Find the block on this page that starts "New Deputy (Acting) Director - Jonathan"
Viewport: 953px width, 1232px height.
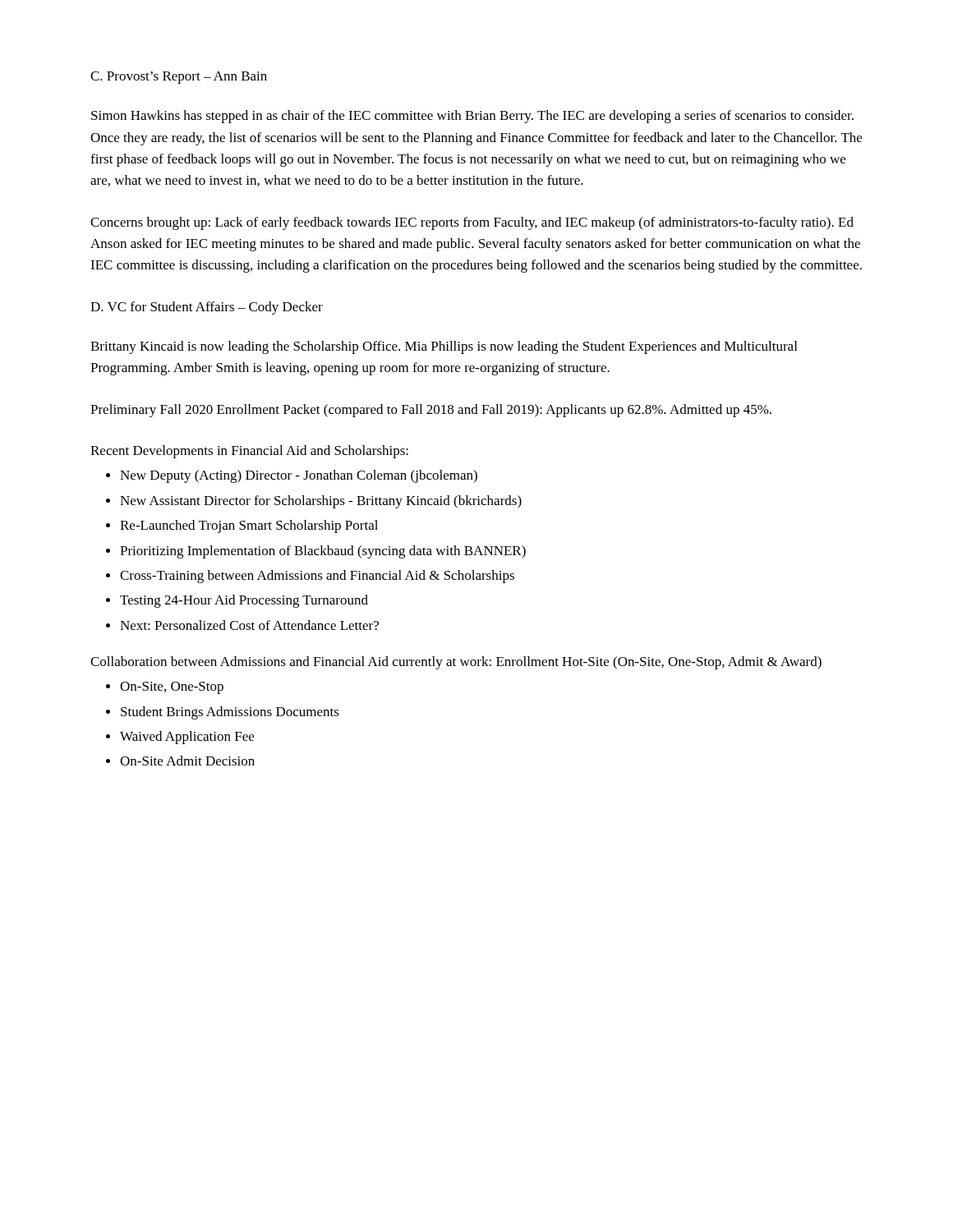click(x=299, y=475)
